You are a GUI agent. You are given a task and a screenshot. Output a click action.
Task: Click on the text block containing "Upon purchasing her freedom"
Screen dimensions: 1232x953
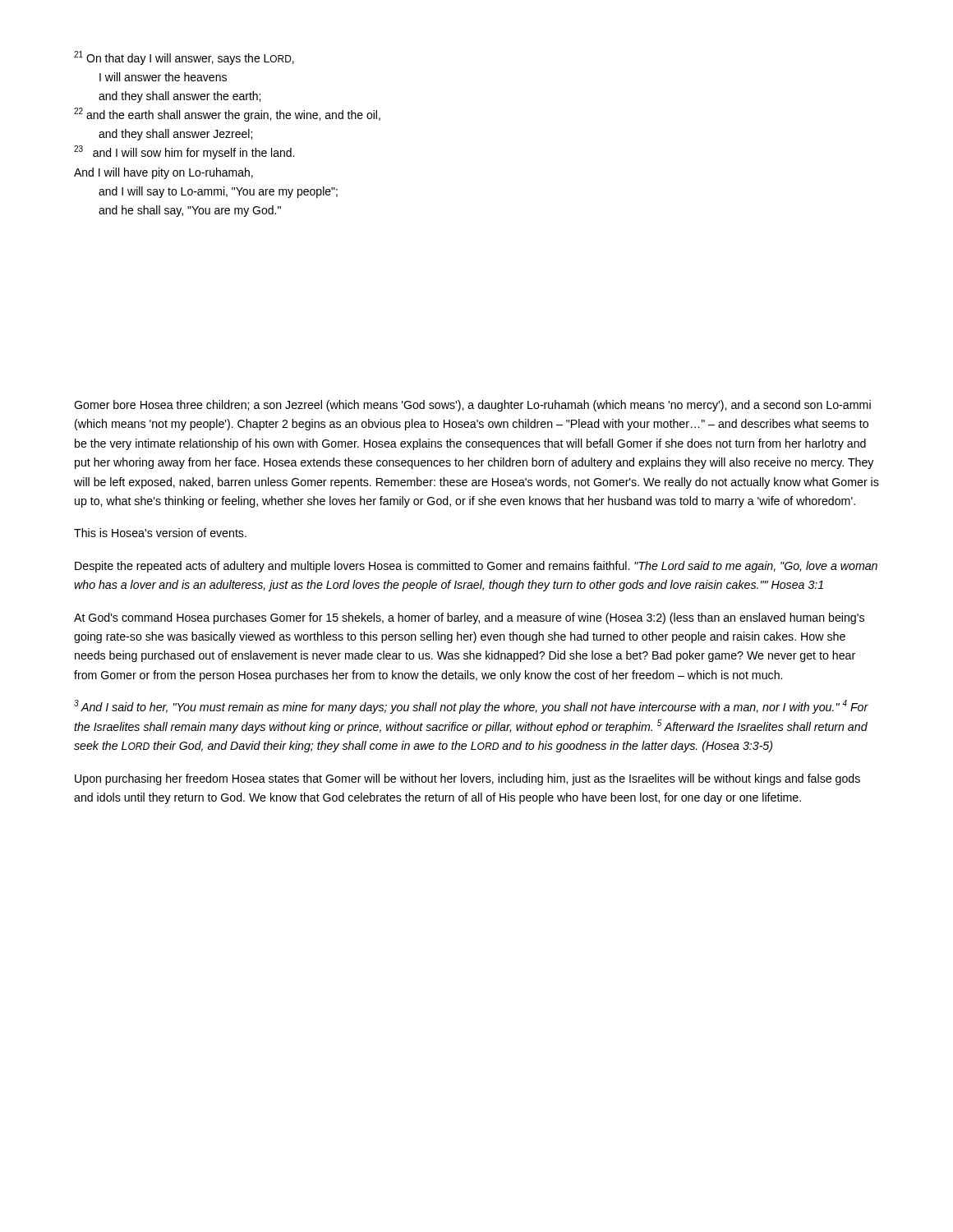point(467,788)
